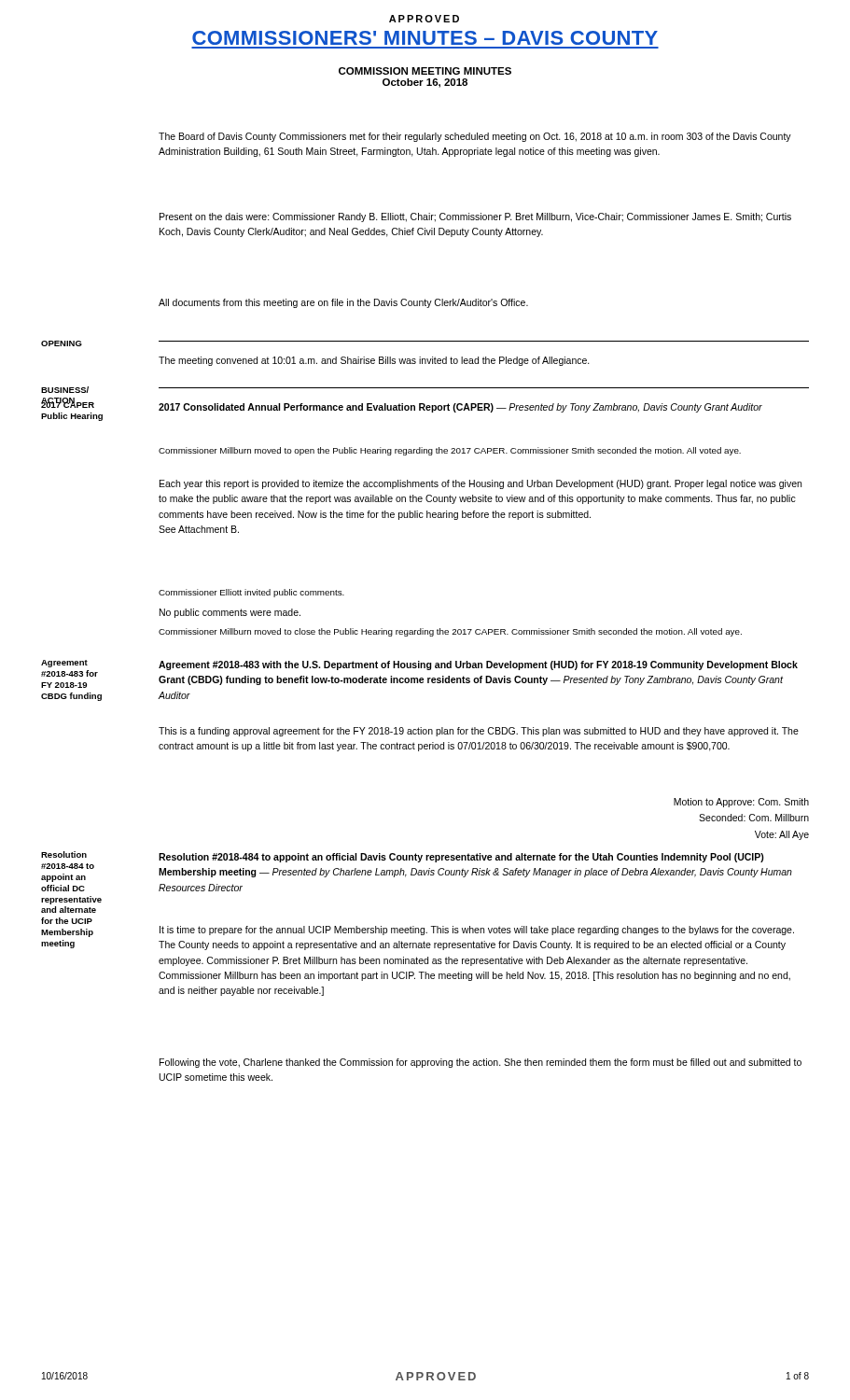
Task: Click on the block starting "2017 CAPERPublic Hearing"
Action: pos(72,410)
